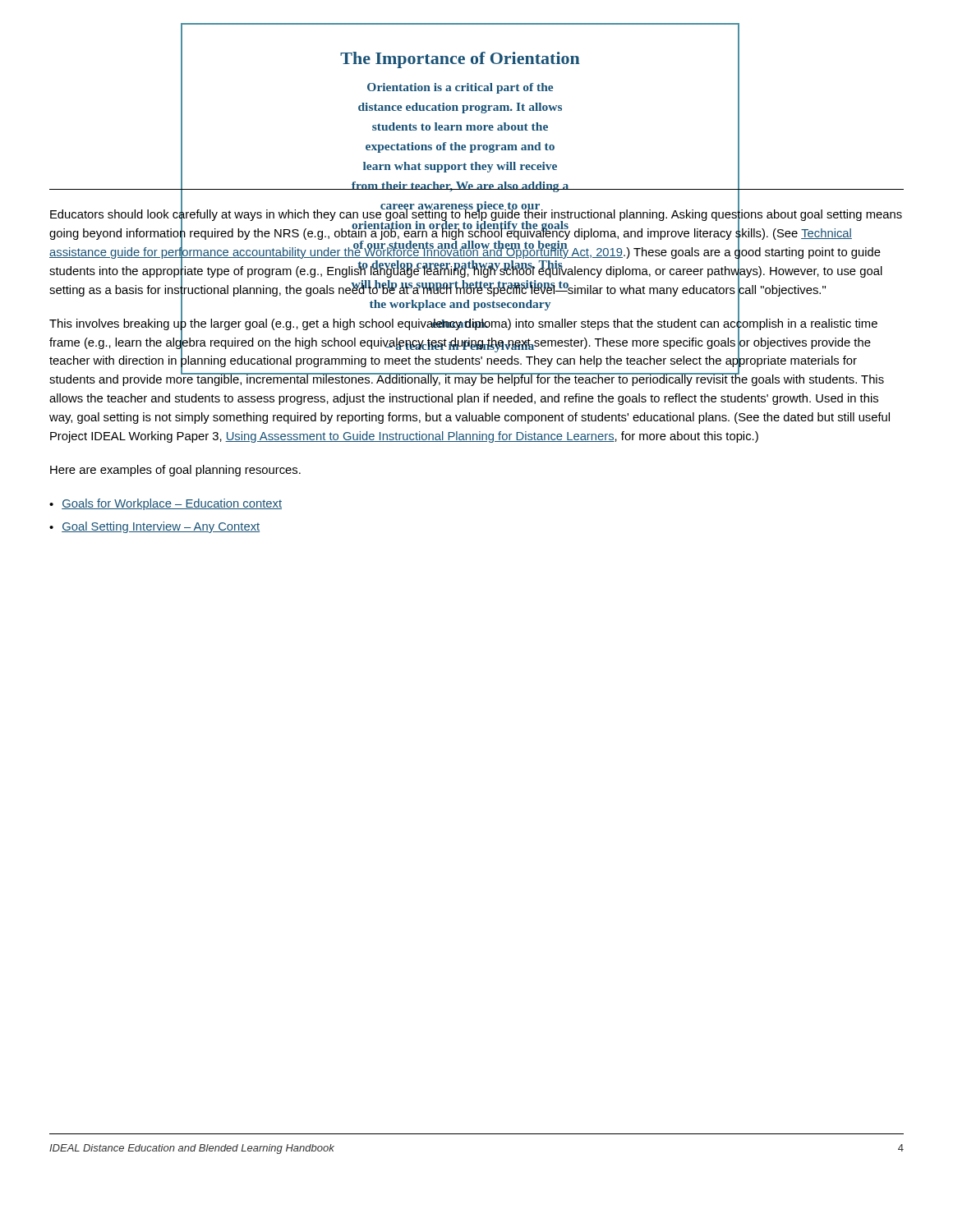Find the text block that reads "Educators should look carefully"

[476, 252]
